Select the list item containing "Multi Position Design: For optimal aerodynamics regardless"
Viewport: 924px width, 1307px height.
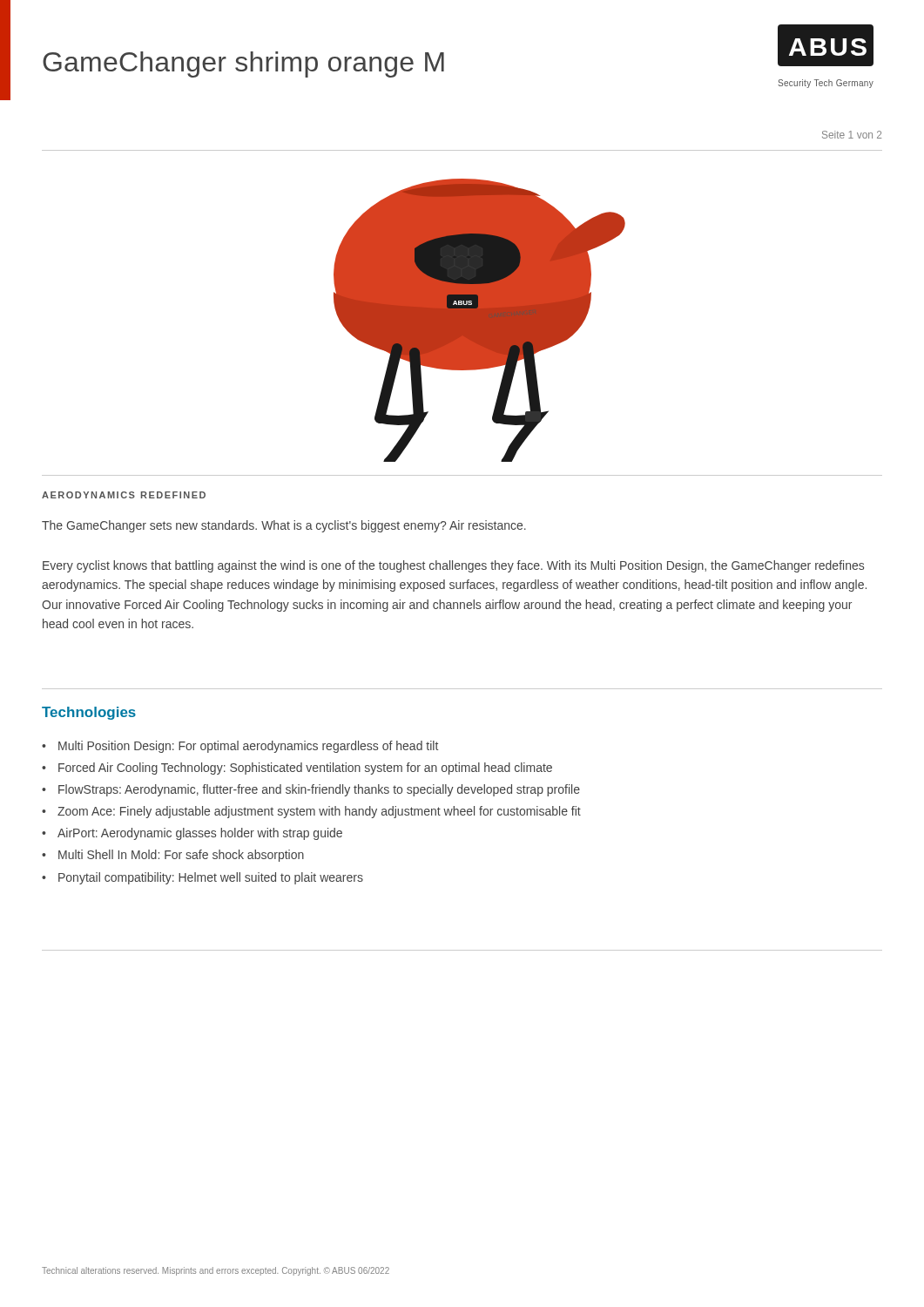coord(248,746)
